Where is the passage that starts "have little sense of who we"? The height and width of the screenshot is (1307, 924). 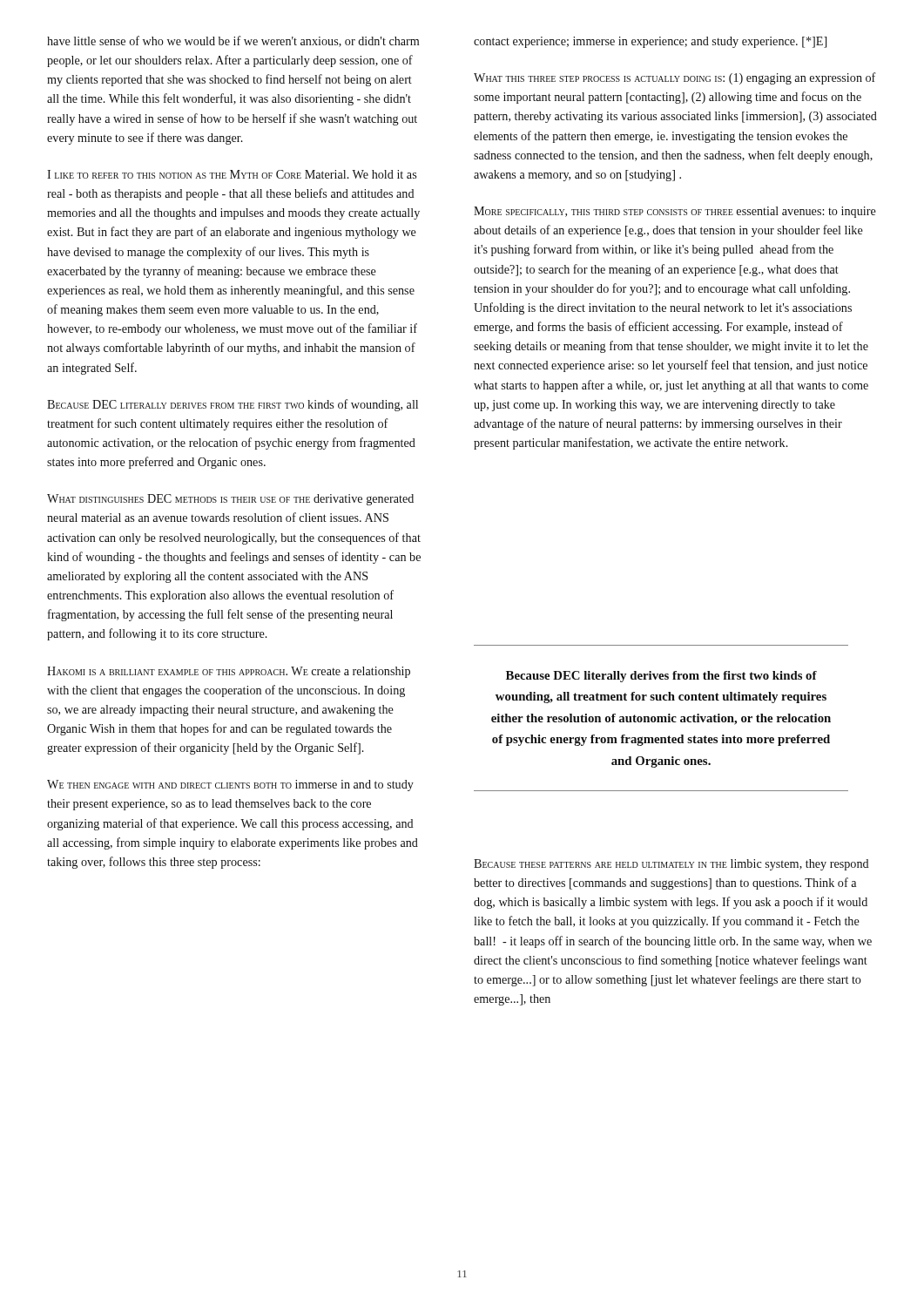tap(233, 89)
